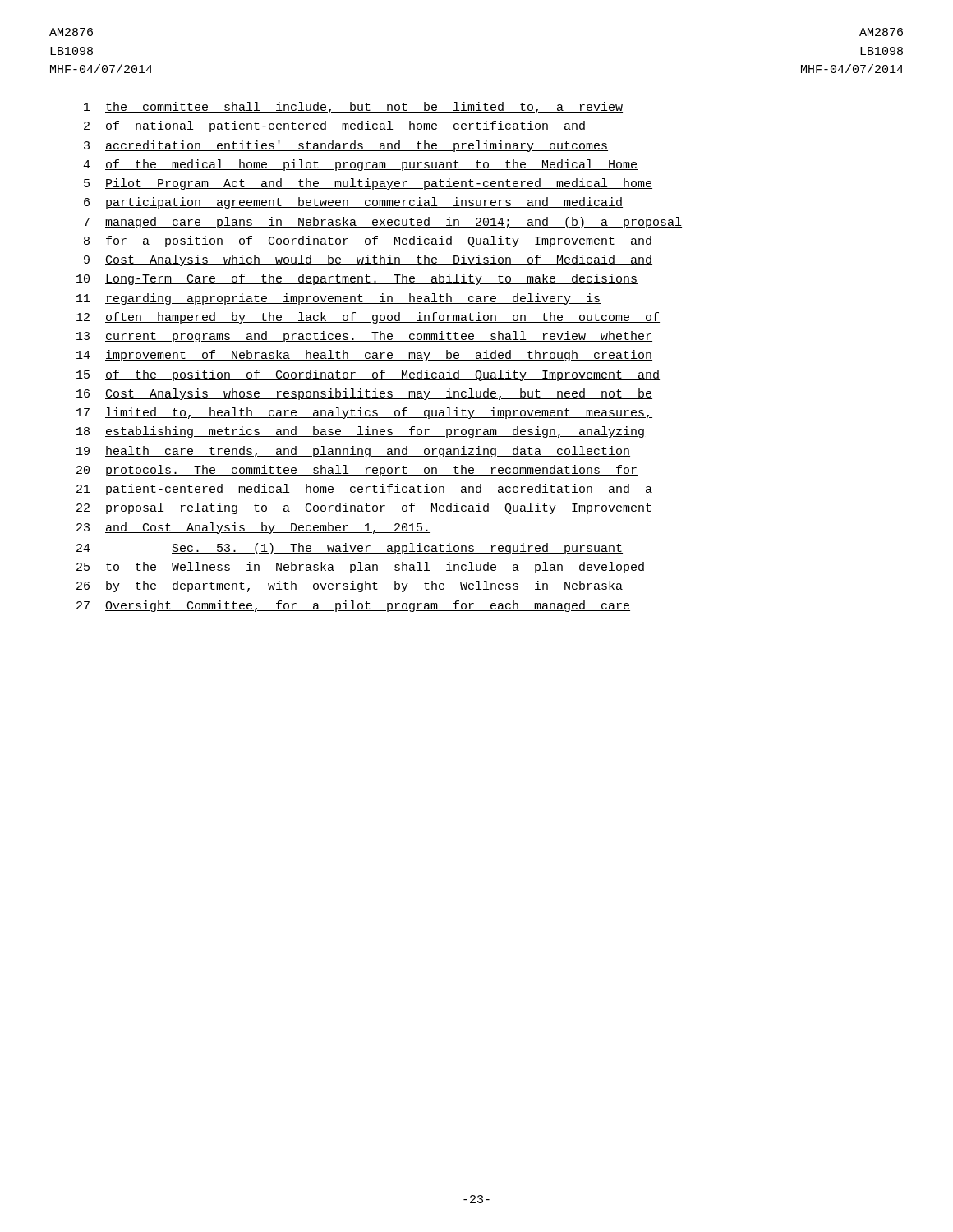
Task: Locate the text block starting "20 protocols. The committee shall report"
Action: pos(476,471)
